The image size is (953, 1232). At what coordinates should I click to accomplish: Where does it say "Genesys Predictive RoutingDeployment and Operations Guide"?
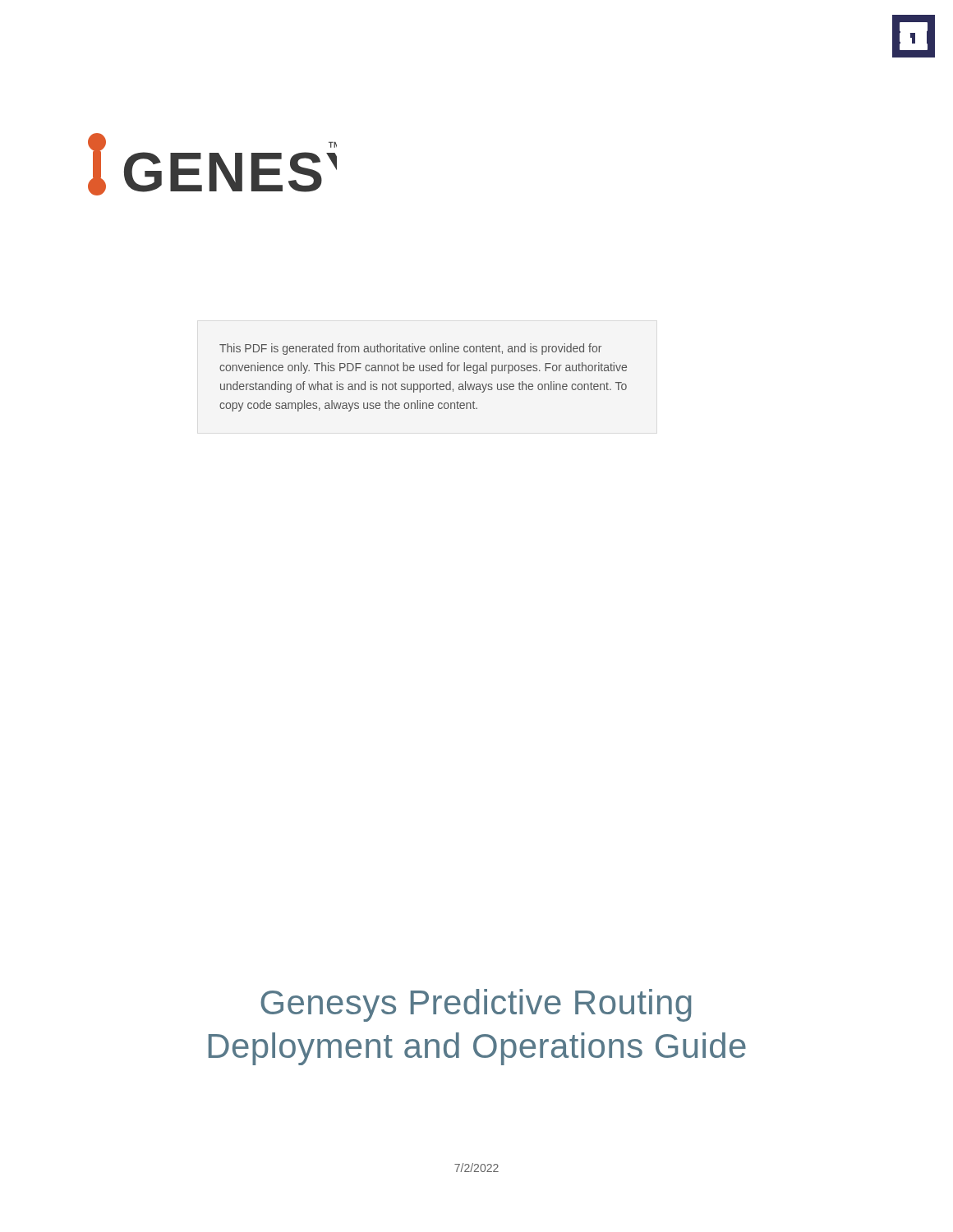point(476,1025)
